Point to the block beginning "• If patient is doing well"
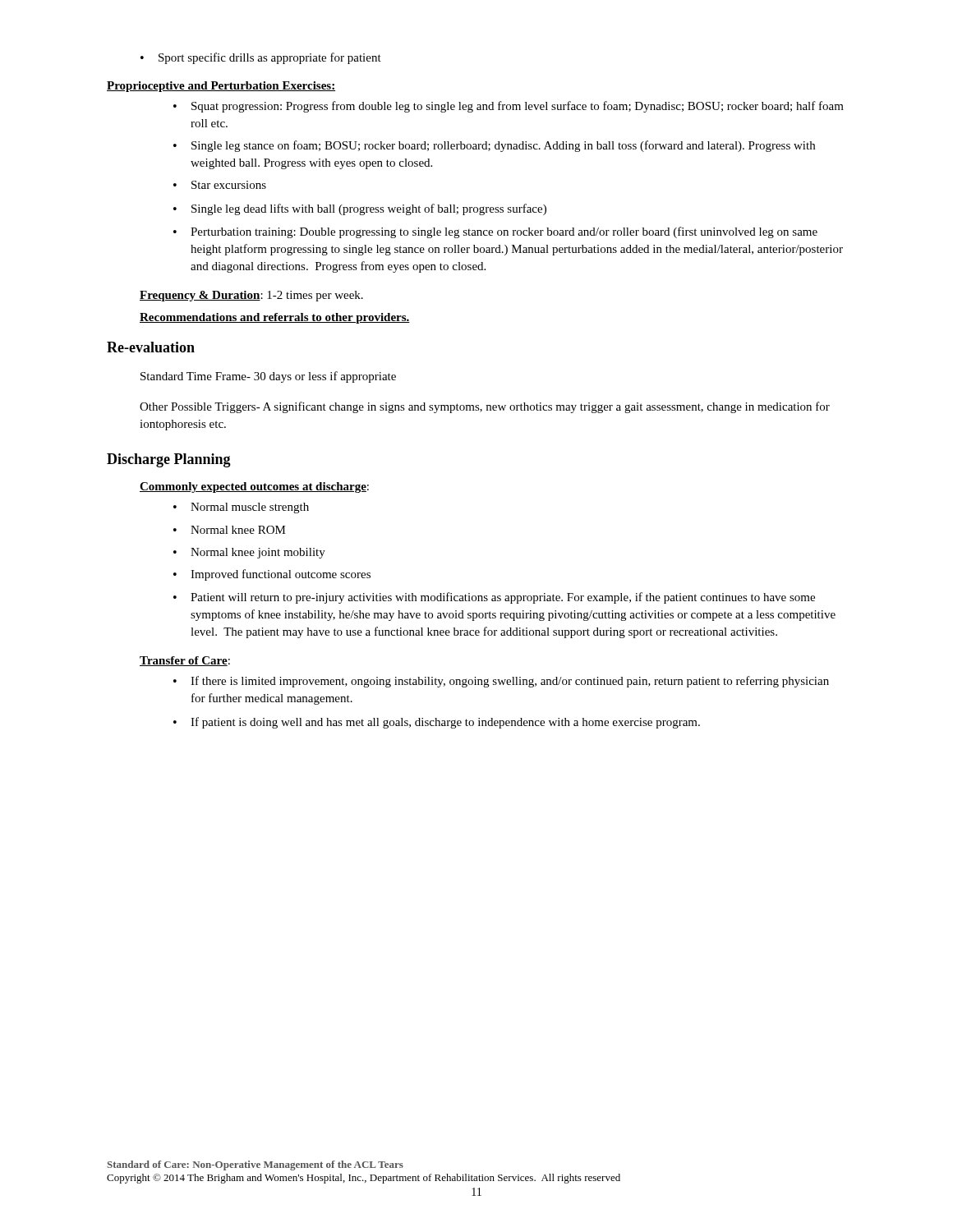 tap(509, 723)
